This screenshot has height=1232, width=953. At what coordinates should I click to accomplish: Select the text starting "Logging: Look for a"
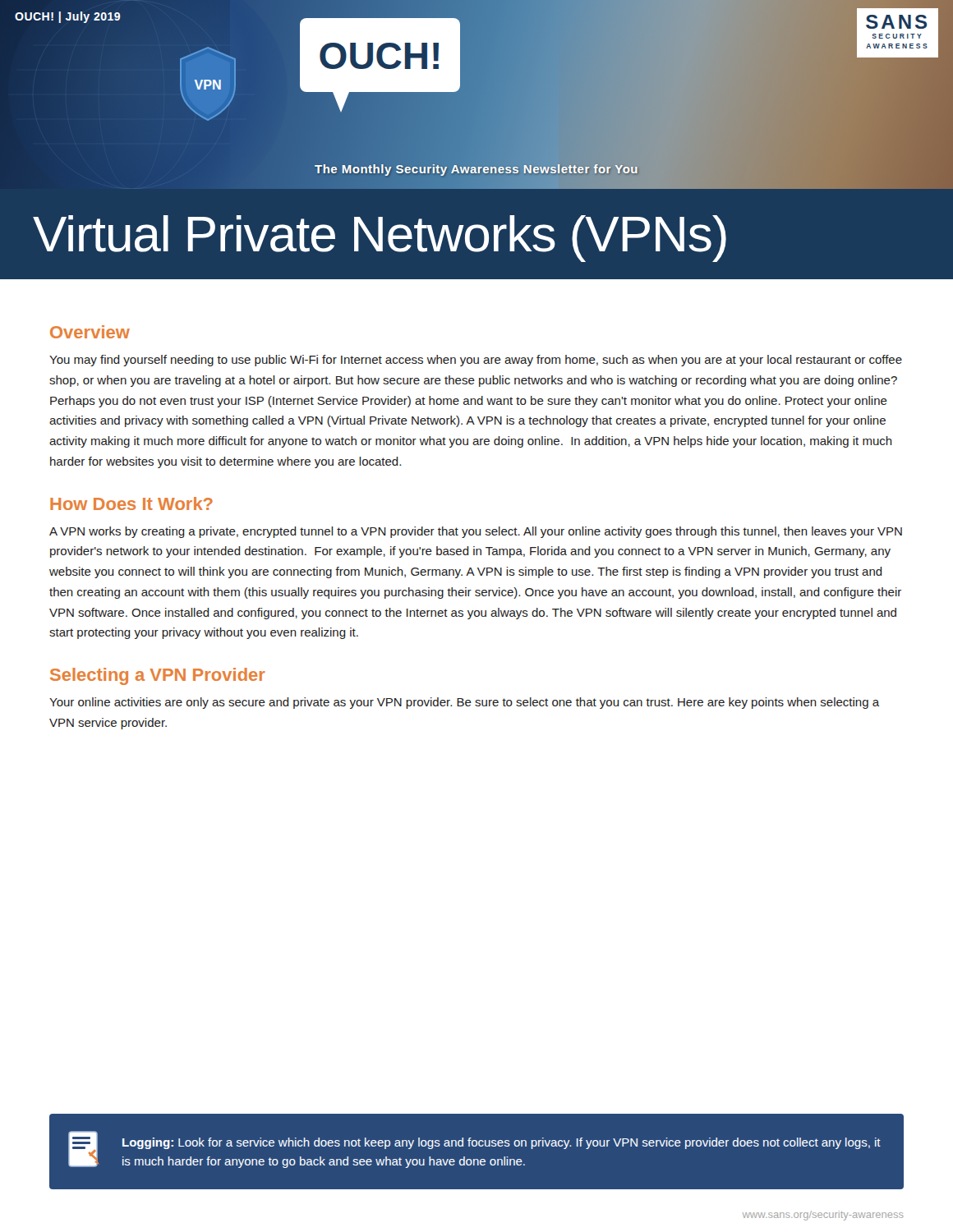tap(474, 1151)
